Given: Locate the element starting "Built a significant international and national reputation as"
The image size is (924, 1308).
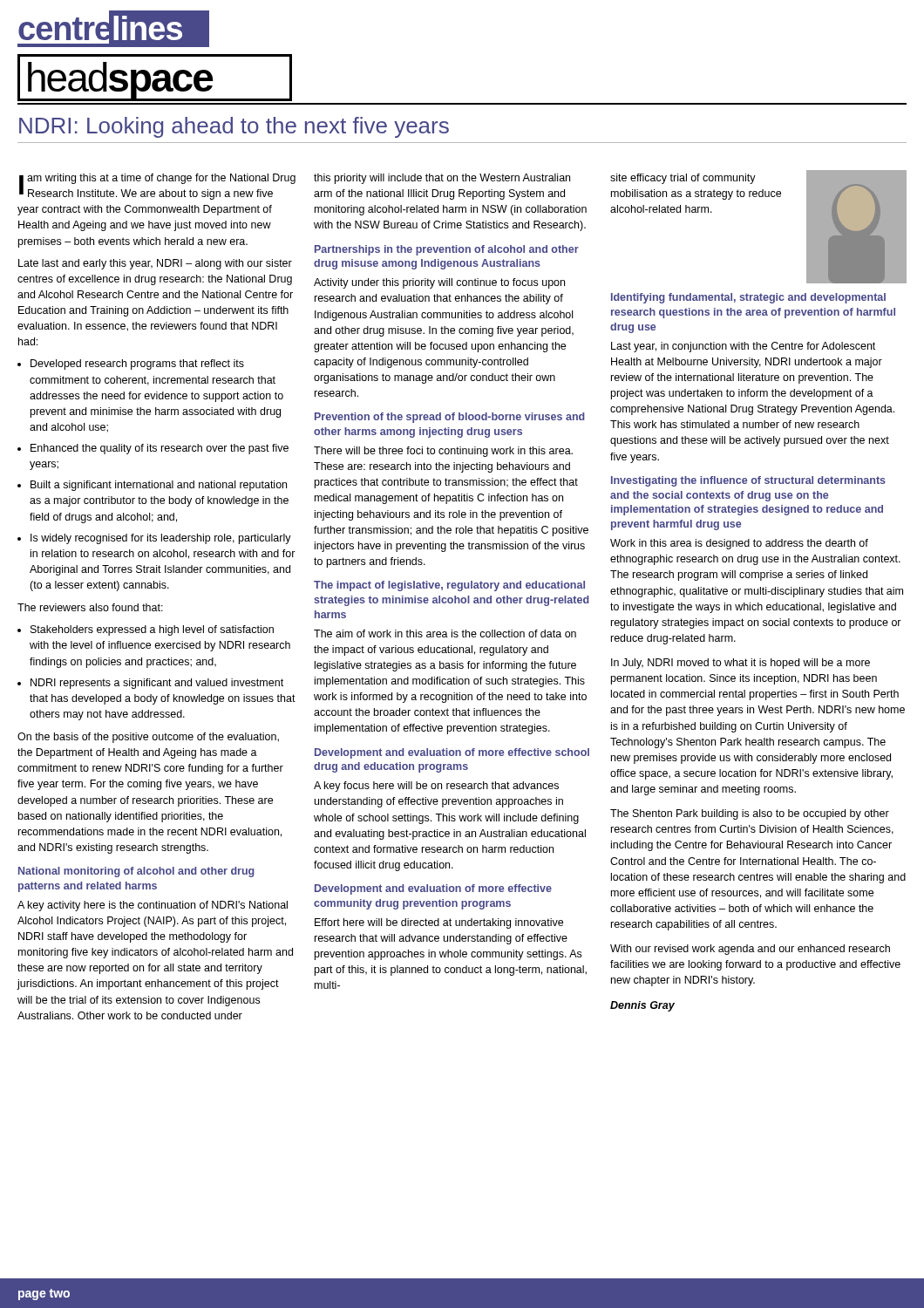Looking at the screenshot, I should (159, 501).
